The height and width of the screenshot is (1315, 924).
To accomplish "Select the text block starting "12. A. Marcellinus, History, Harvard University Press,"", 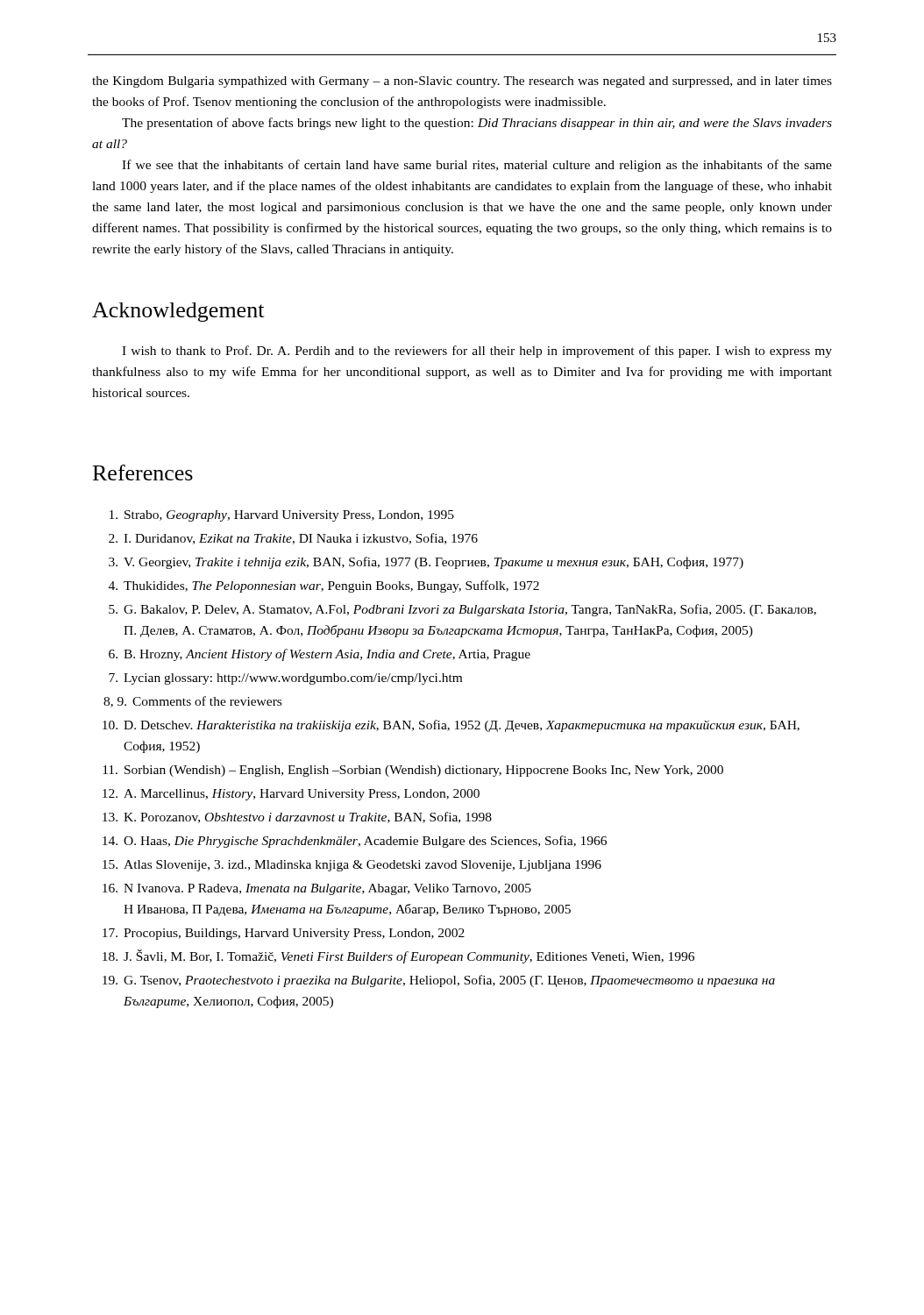I will click(x=462, y=793).
